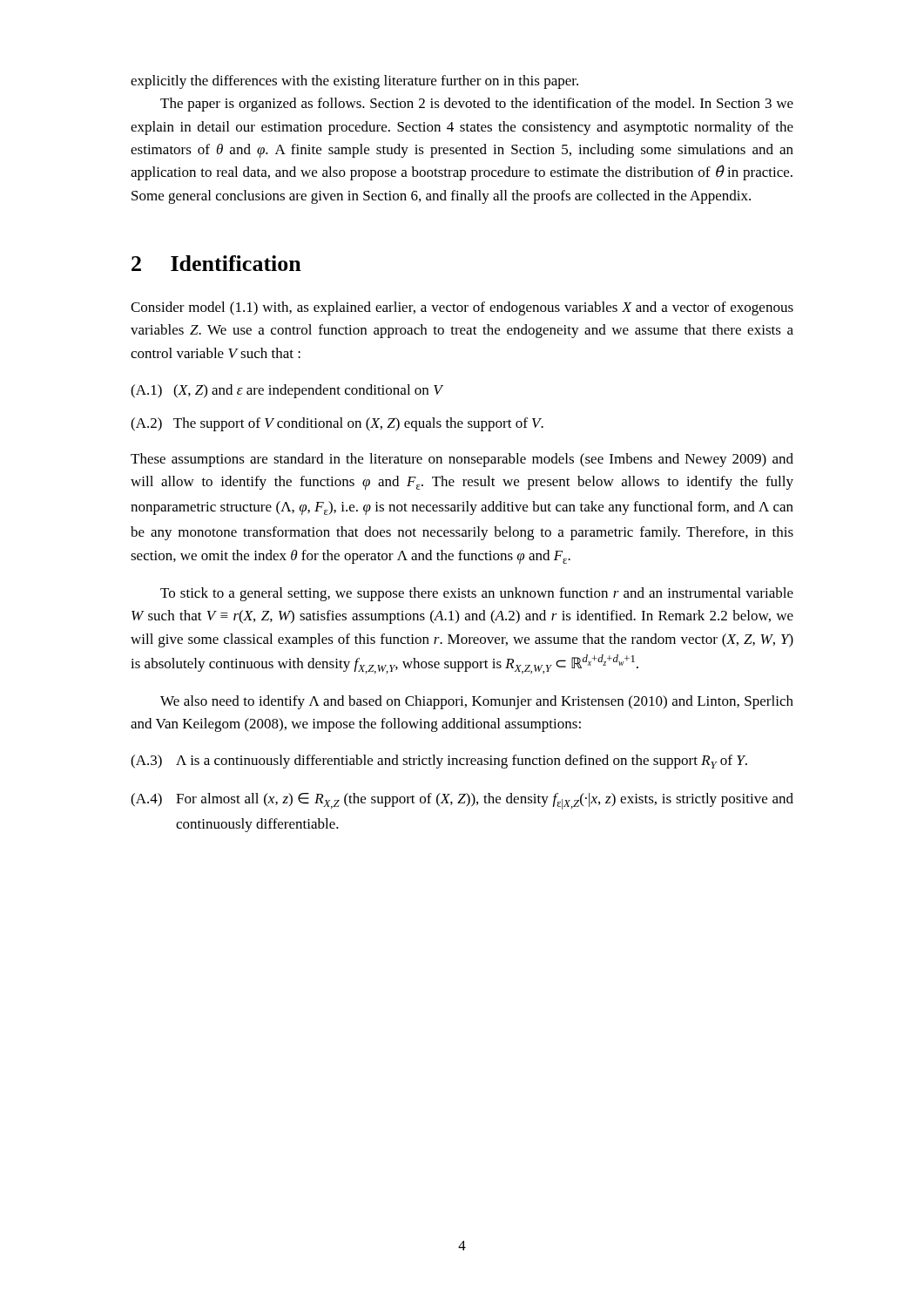Click on the text block starting "2 Identification"

(216, 264)
